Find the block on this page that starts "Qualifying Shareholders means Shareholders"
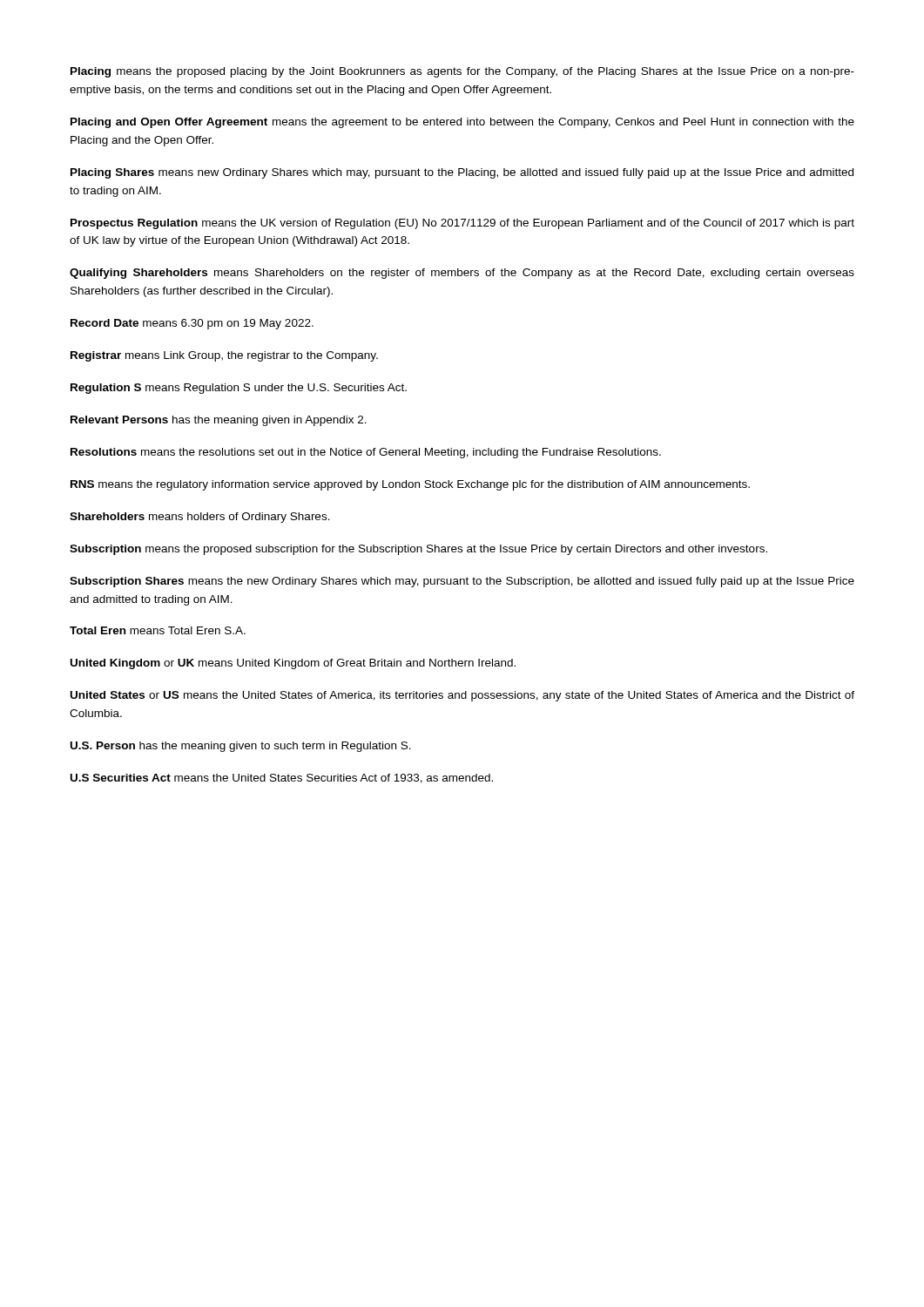Viewport: 924px width, 1307px height. [462, 282]
